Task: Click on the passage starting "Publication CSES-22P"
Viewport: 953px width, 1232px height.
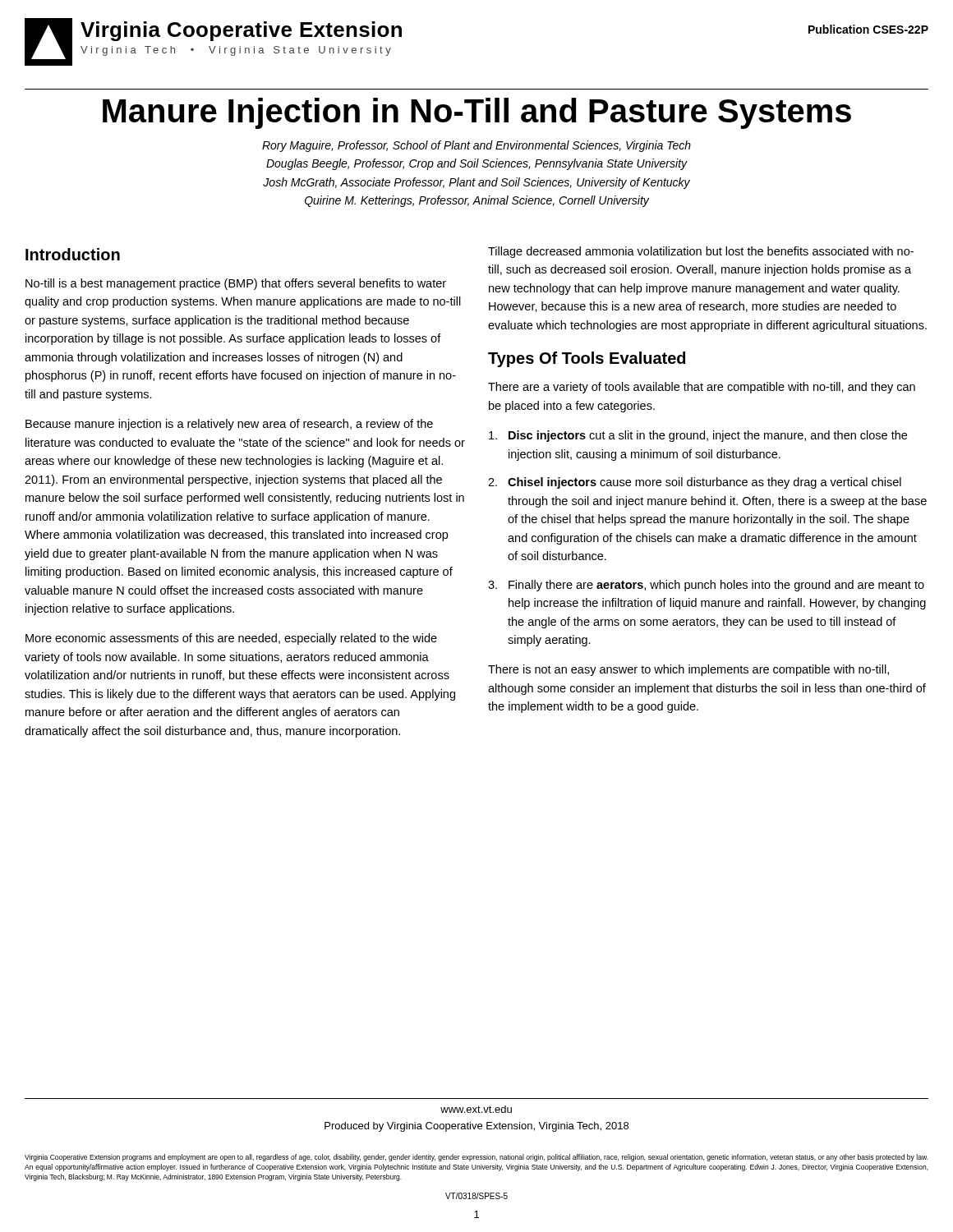Action: (x=868, y=30)
